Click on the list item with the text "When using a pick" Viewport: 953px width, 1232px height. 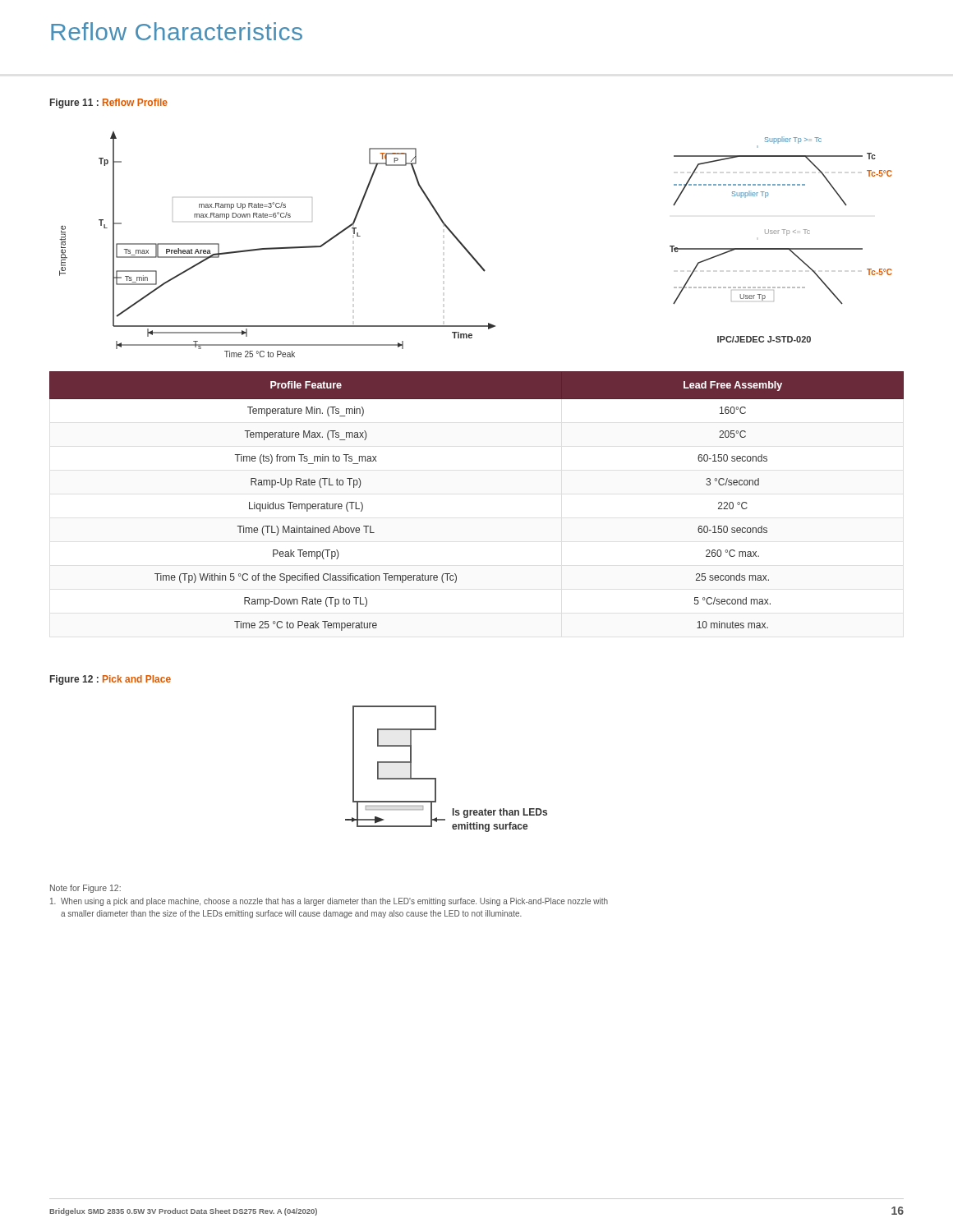[x=329, y=908]
